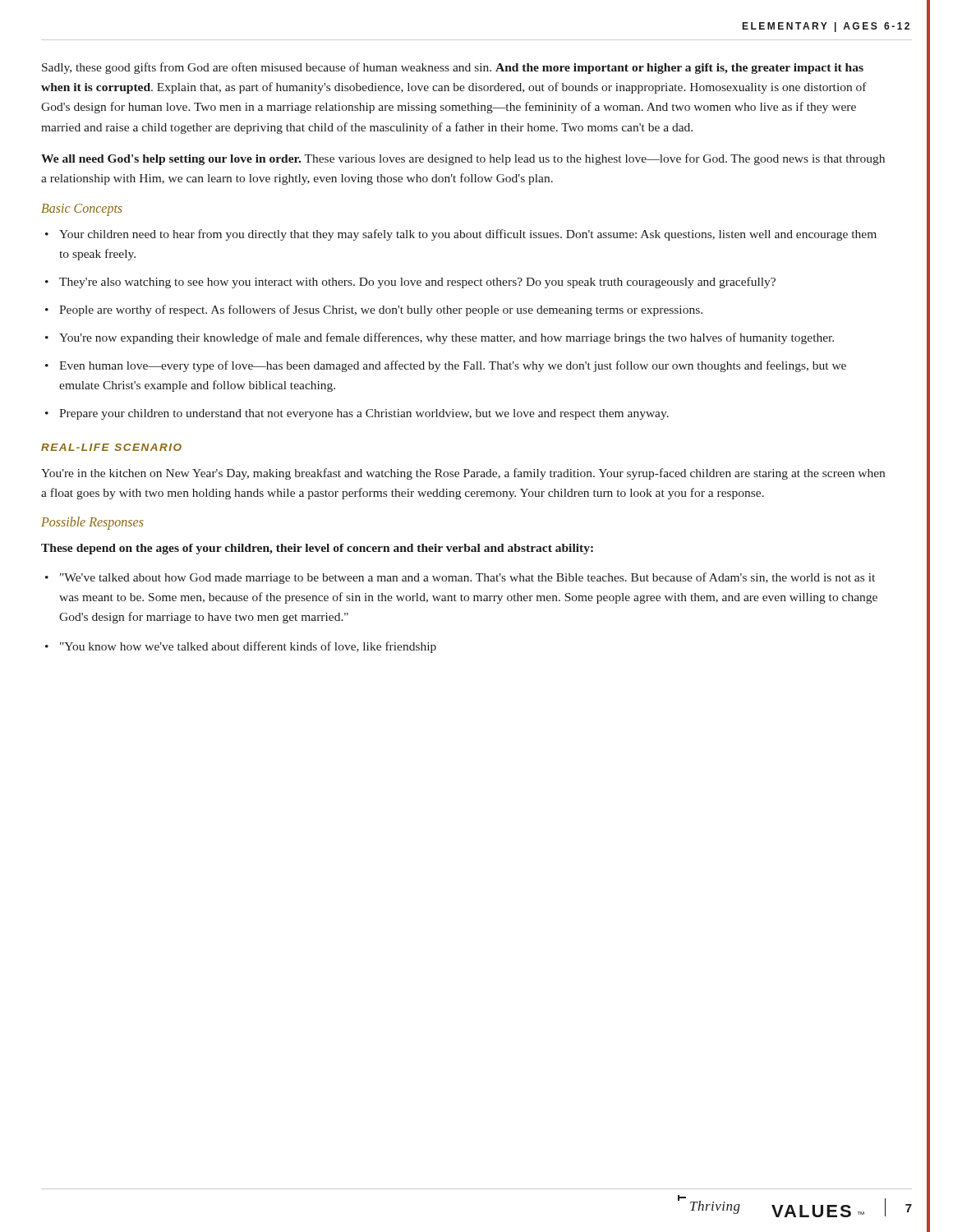Where does it say "Real-Life Scenario"?
Screen dimensions: 1232x953
click(112, 447)
